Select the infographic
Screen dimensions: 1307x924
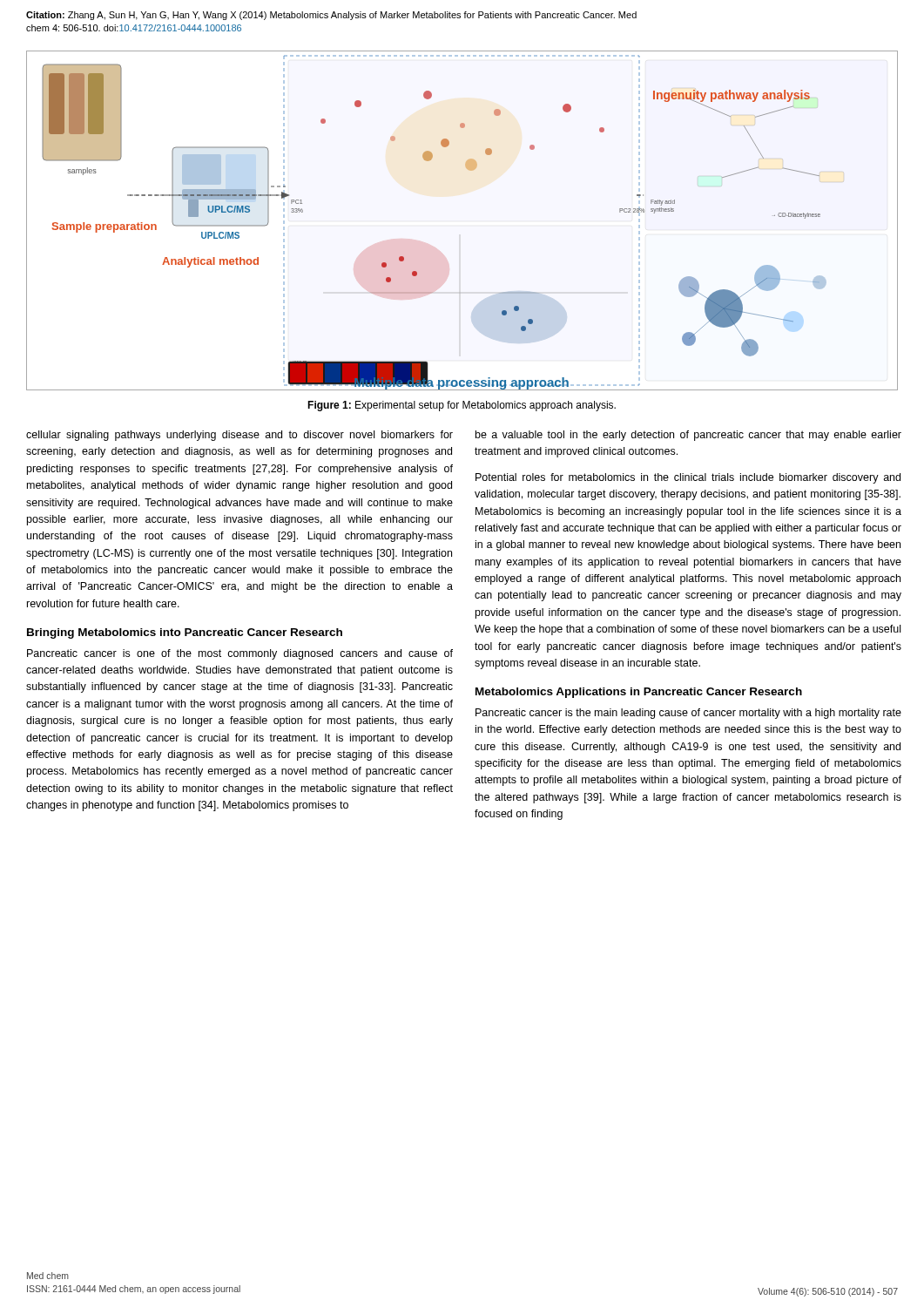tap(462, 220)
